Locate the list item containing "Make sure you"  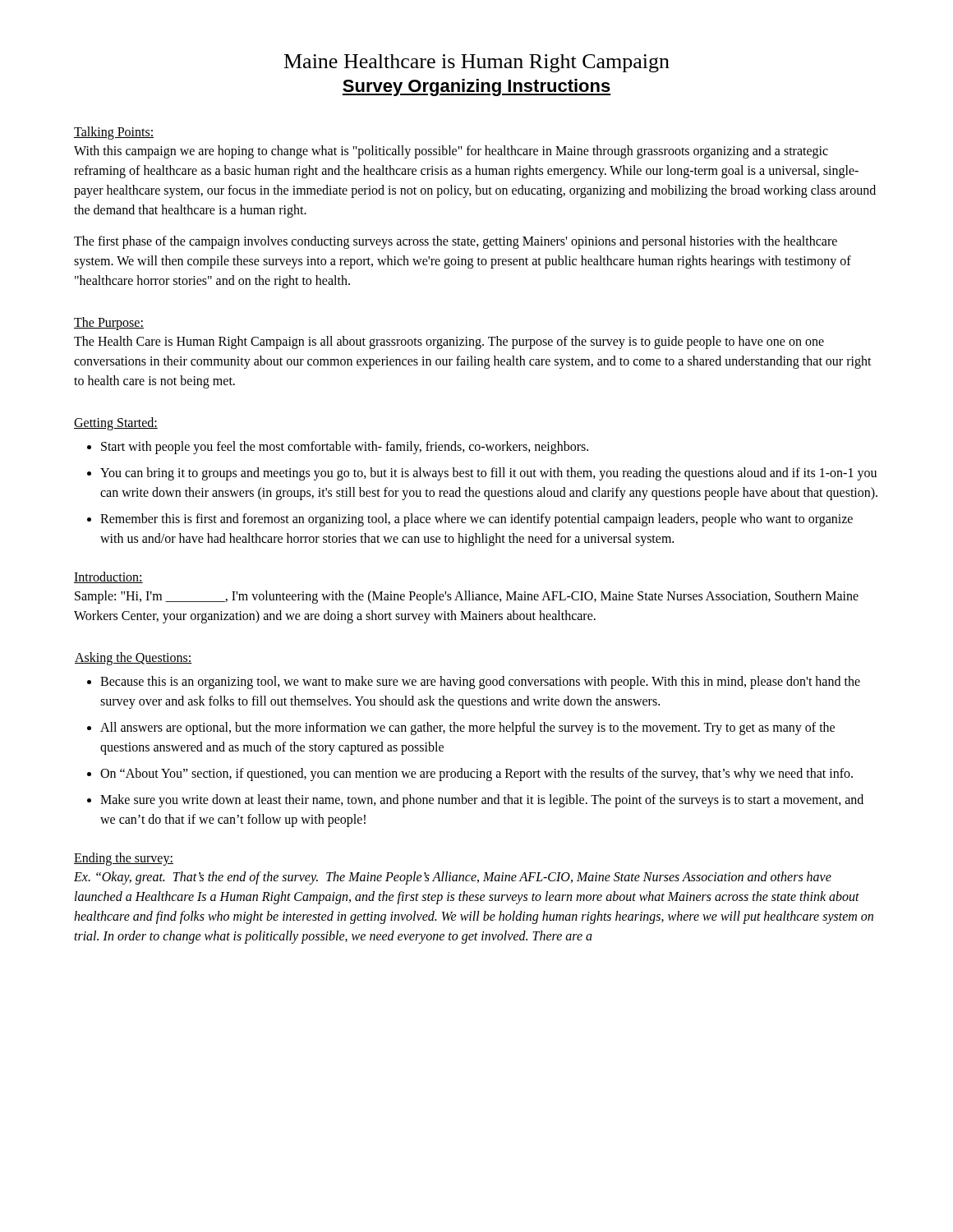pyautogui.click(x=482, y=809)
